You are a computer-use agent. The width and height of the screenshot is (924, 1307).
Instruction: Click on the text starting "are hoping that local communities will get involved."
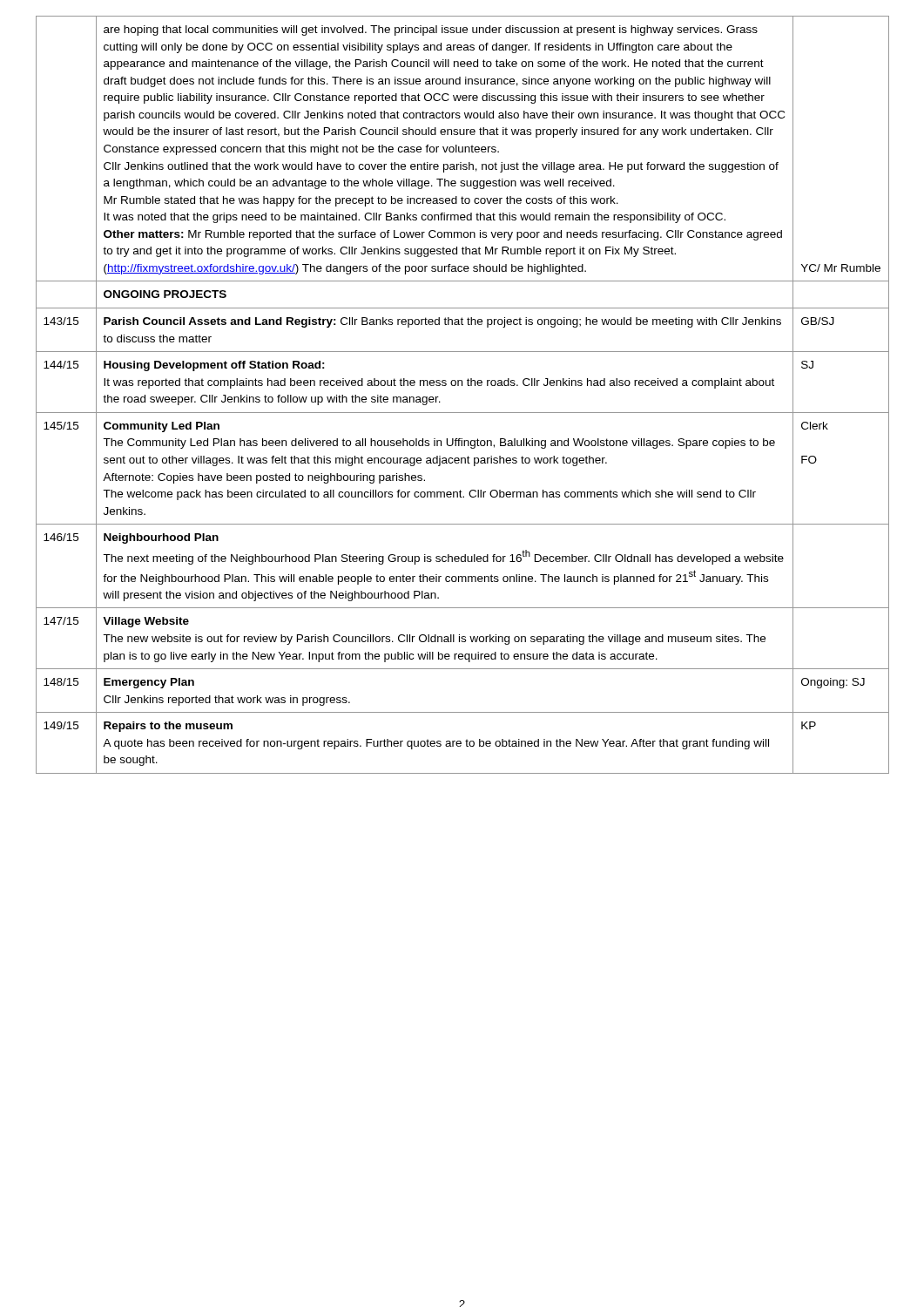[x=444, y=148]
